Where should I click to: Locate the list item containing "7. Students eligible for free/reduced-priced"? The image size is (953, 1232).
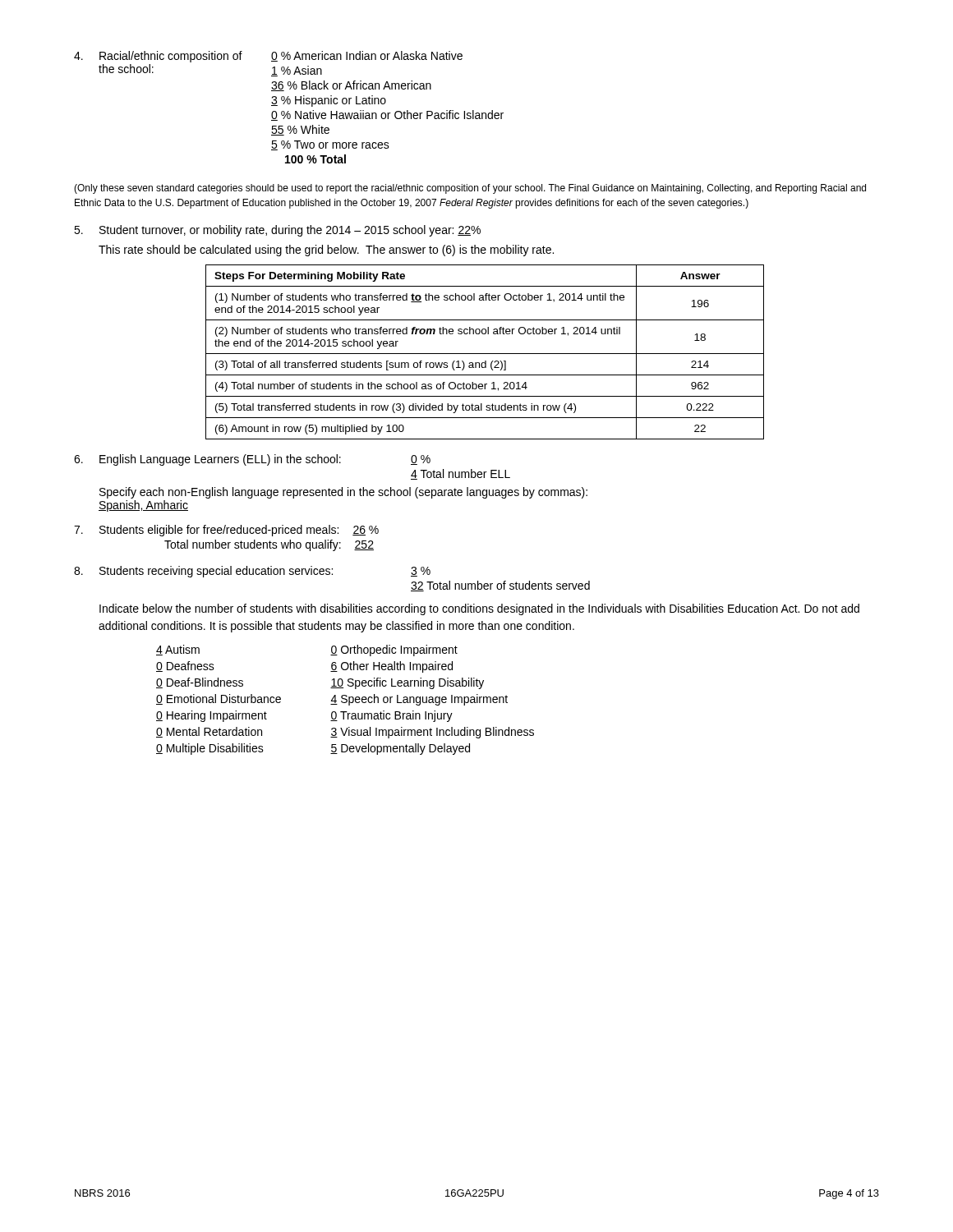point(226,537)
